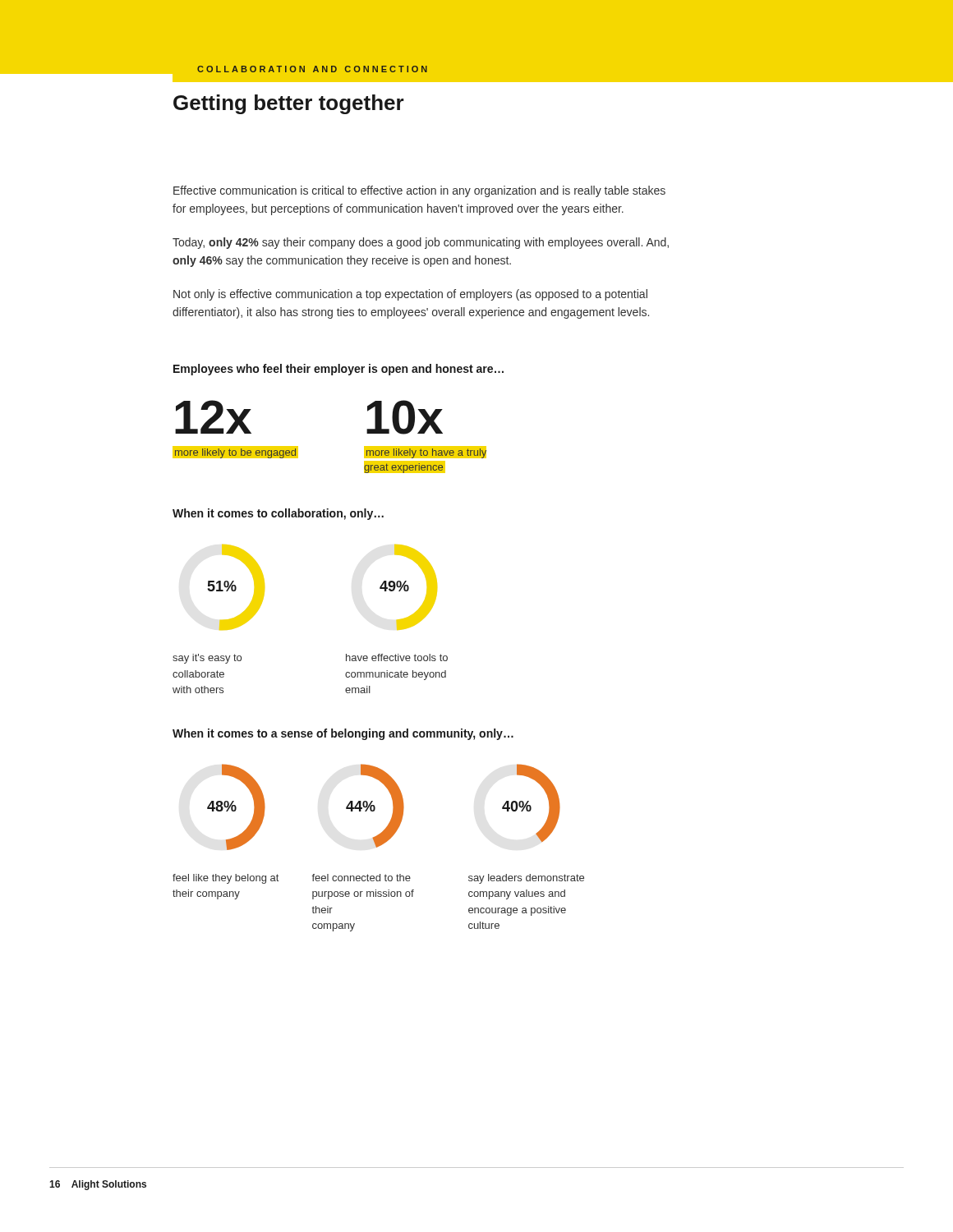This screenshot has height=1232, width=953.
Task: Click on the text block with the text "Not only is"
Action: tap(411, 303)
